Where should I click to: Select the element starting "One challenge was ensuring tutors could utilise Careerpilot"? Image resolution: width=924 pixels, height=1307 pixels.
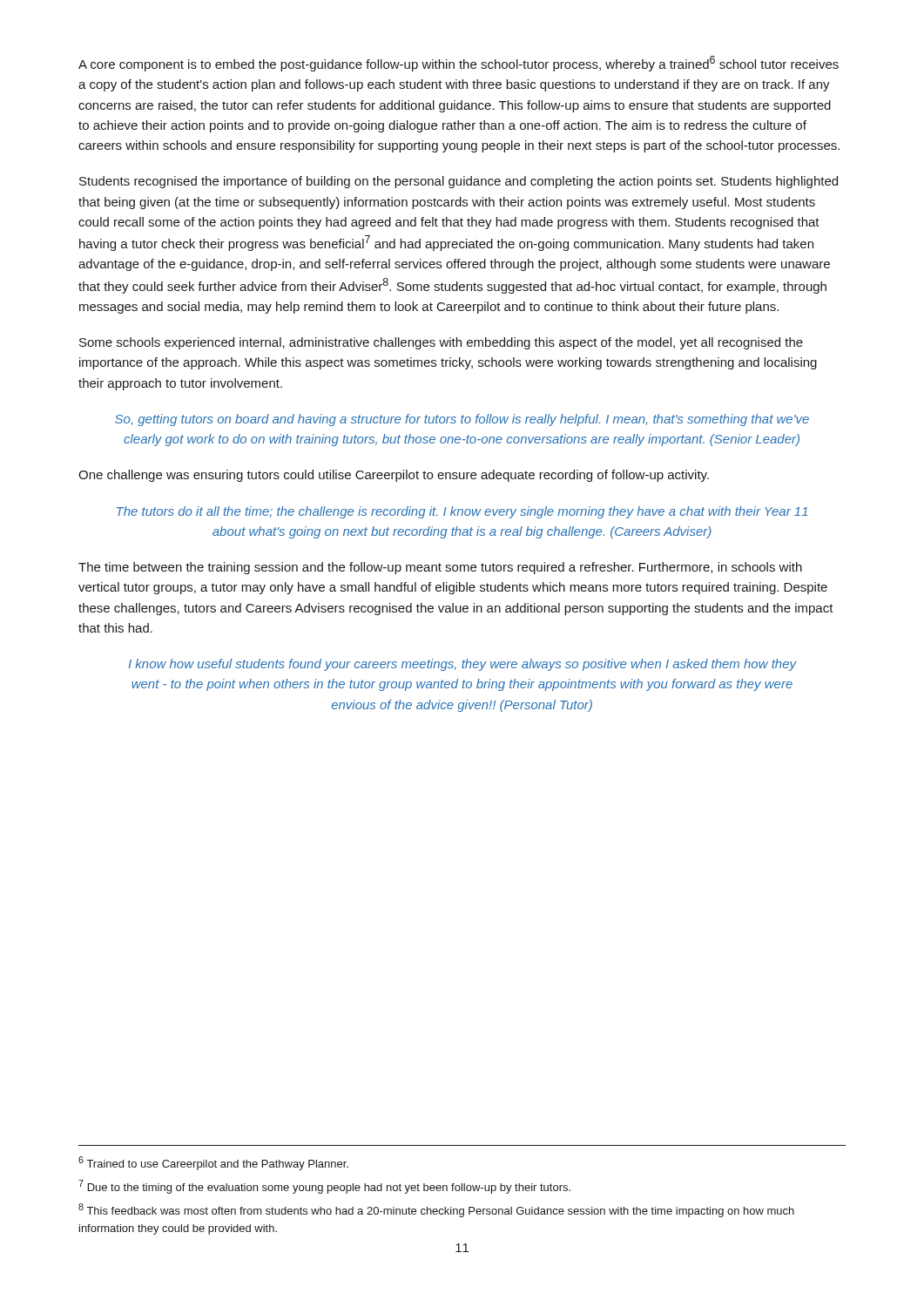coord(394,475)
